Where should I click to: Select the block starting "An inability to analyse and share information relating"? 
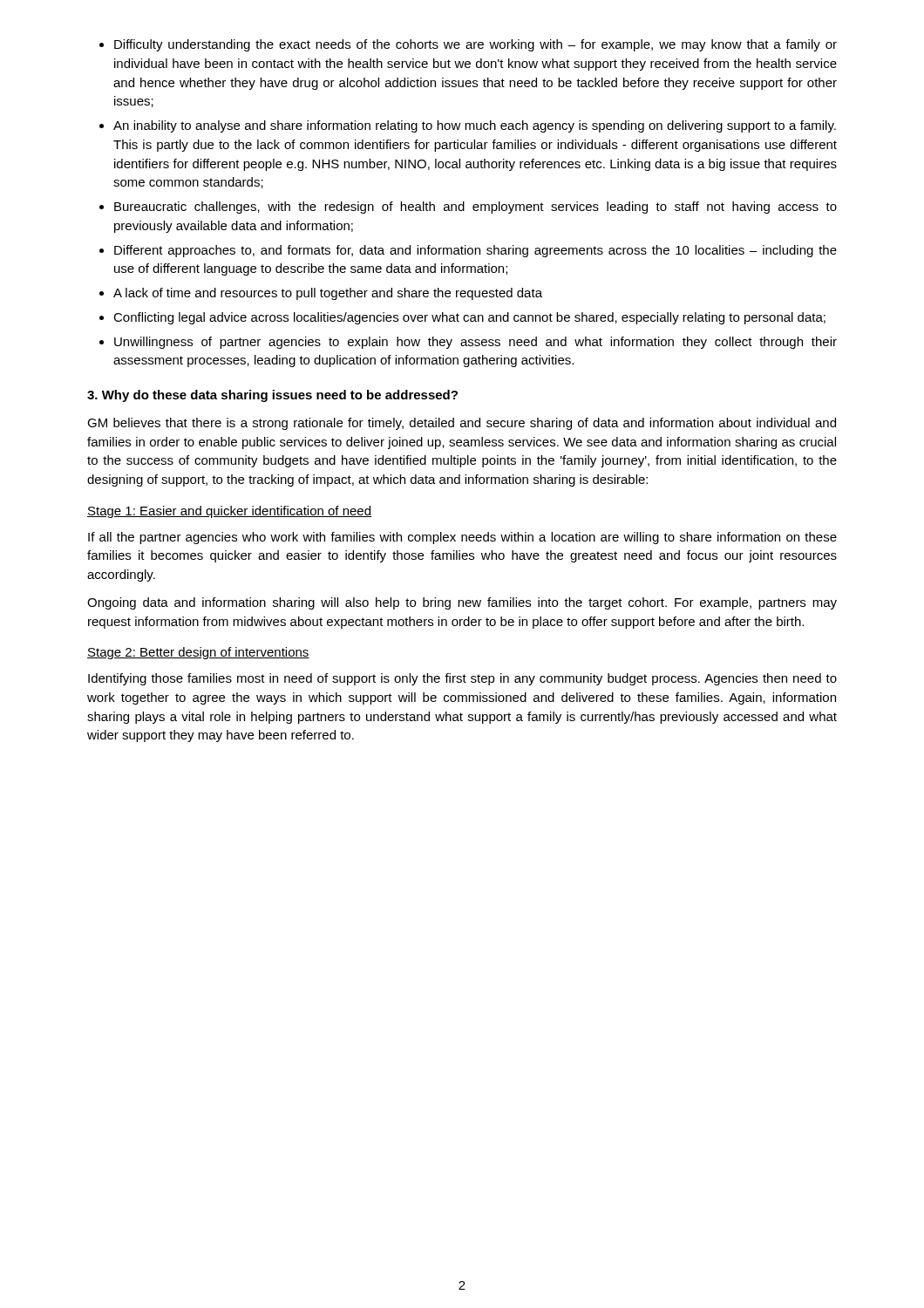475,154
